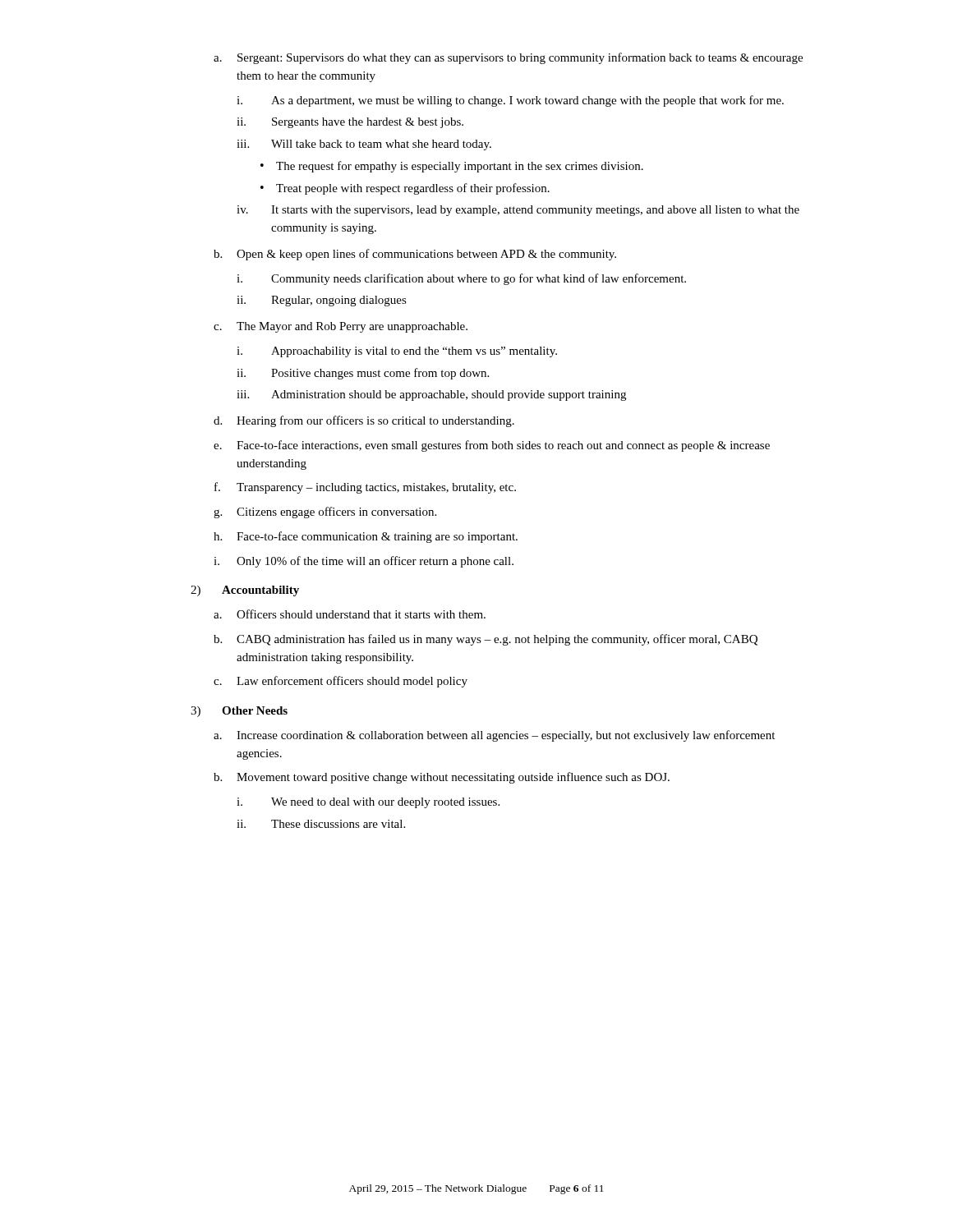Locate the block of text that opens with "e. Face-to-face interactions, even small gestures from both"
953x1232 pixels.
tap(518, 455)
